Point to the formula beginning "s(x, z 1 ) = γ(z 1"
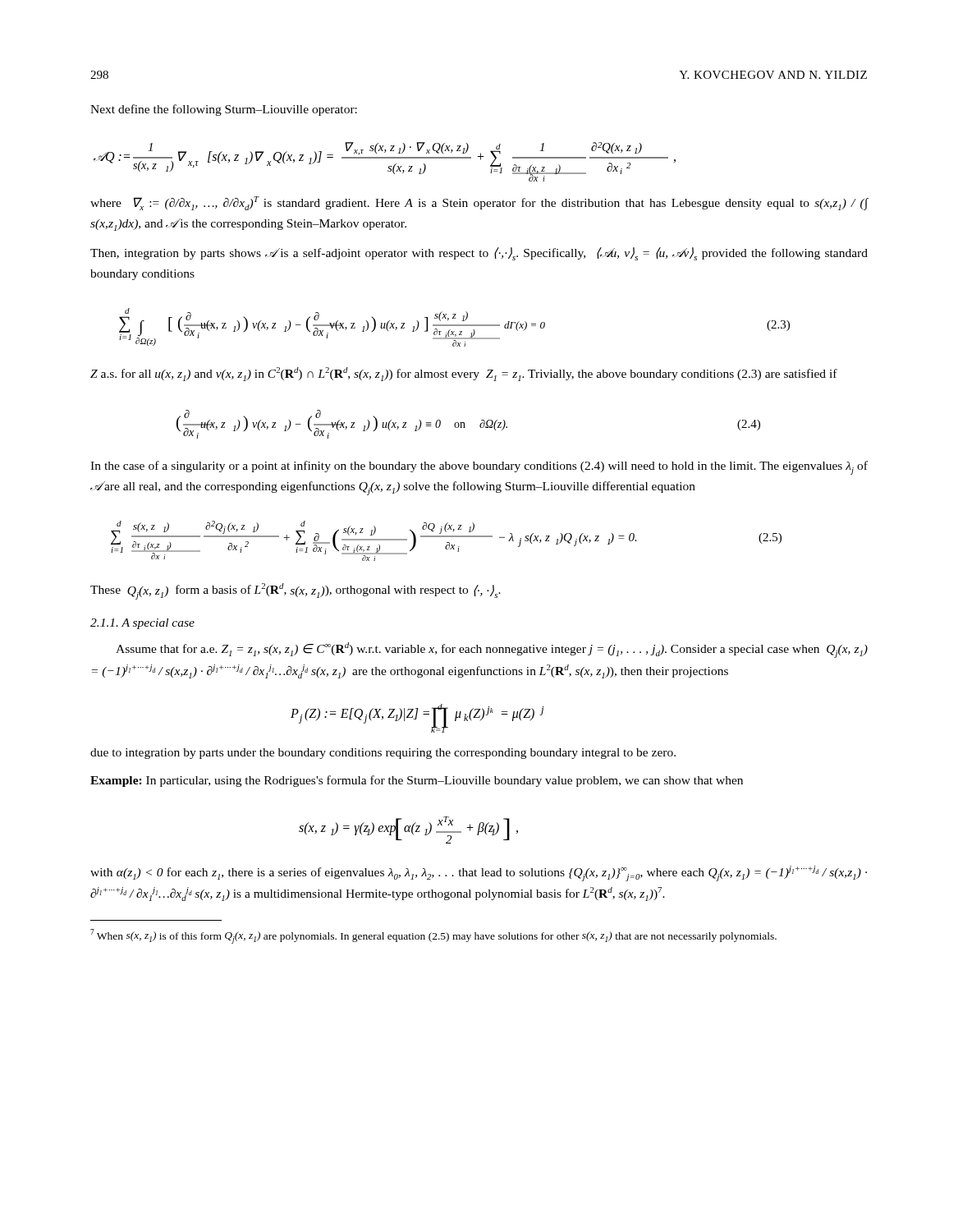Screen dimensions: 1232x958 point(479,825)
